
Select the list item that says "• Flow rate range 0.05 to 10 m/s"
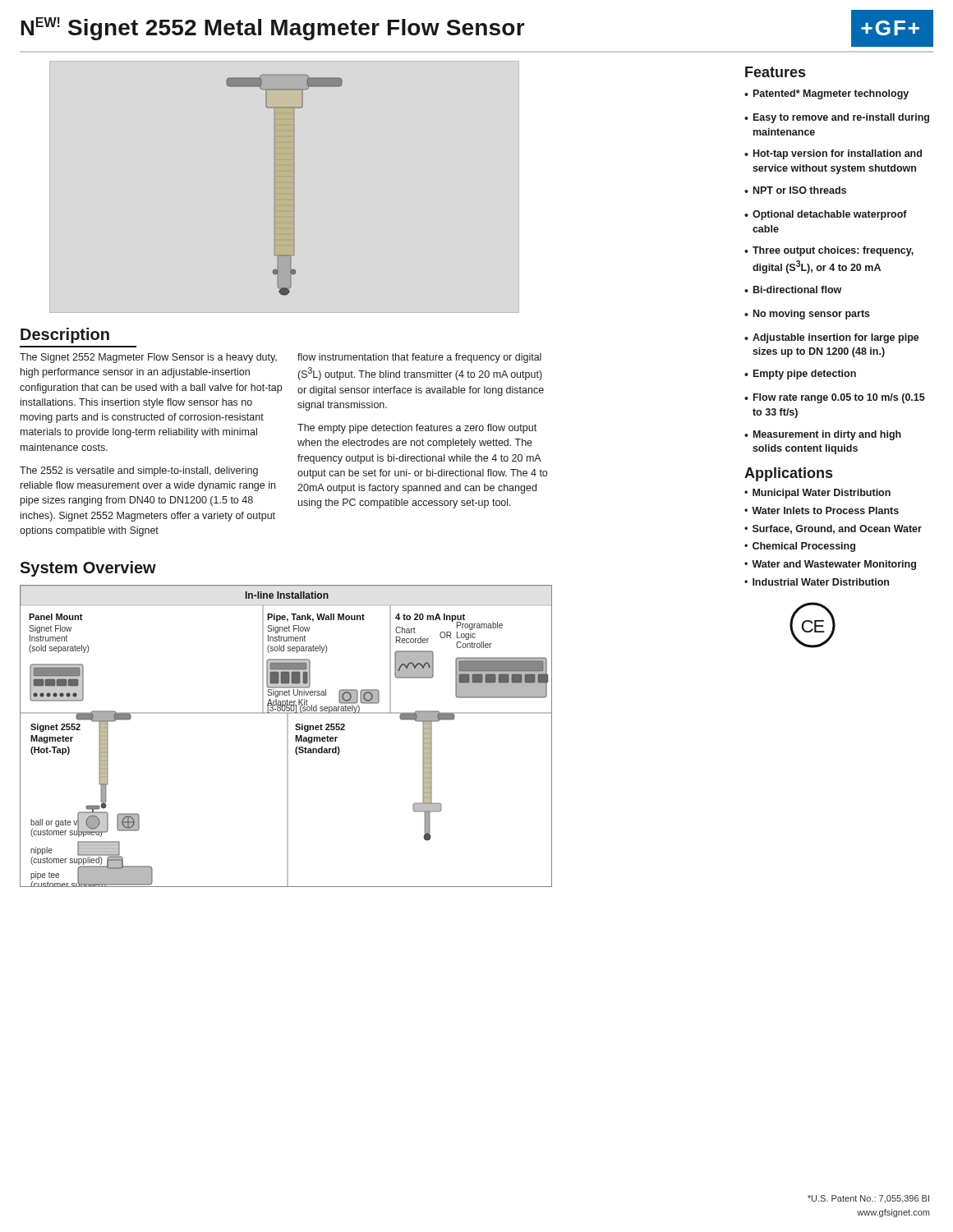click(839, 406)
